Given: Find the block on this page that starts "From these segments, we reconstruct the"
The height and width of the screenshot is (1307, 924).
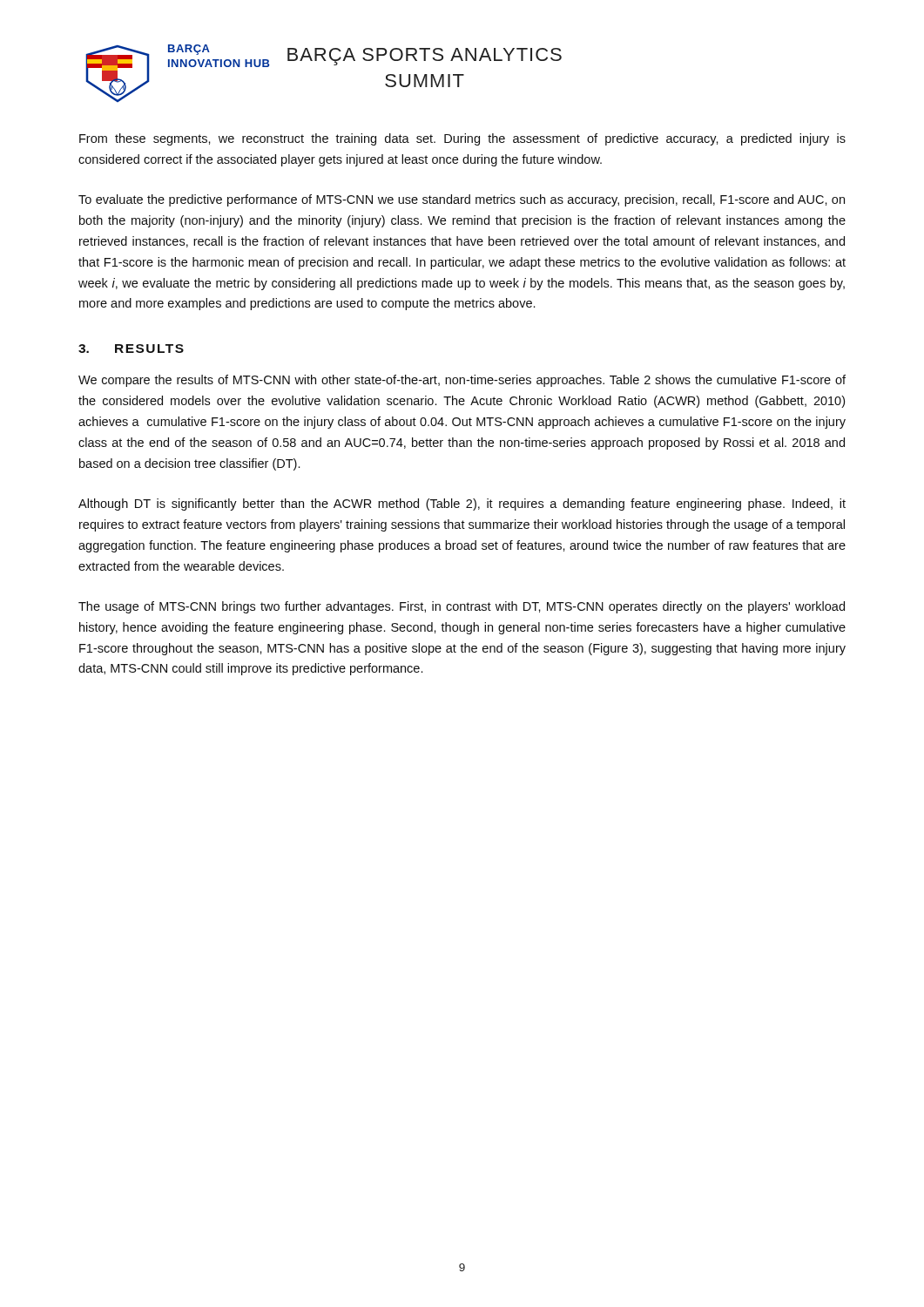Looking at the screenshot, I should pos(462,149).
